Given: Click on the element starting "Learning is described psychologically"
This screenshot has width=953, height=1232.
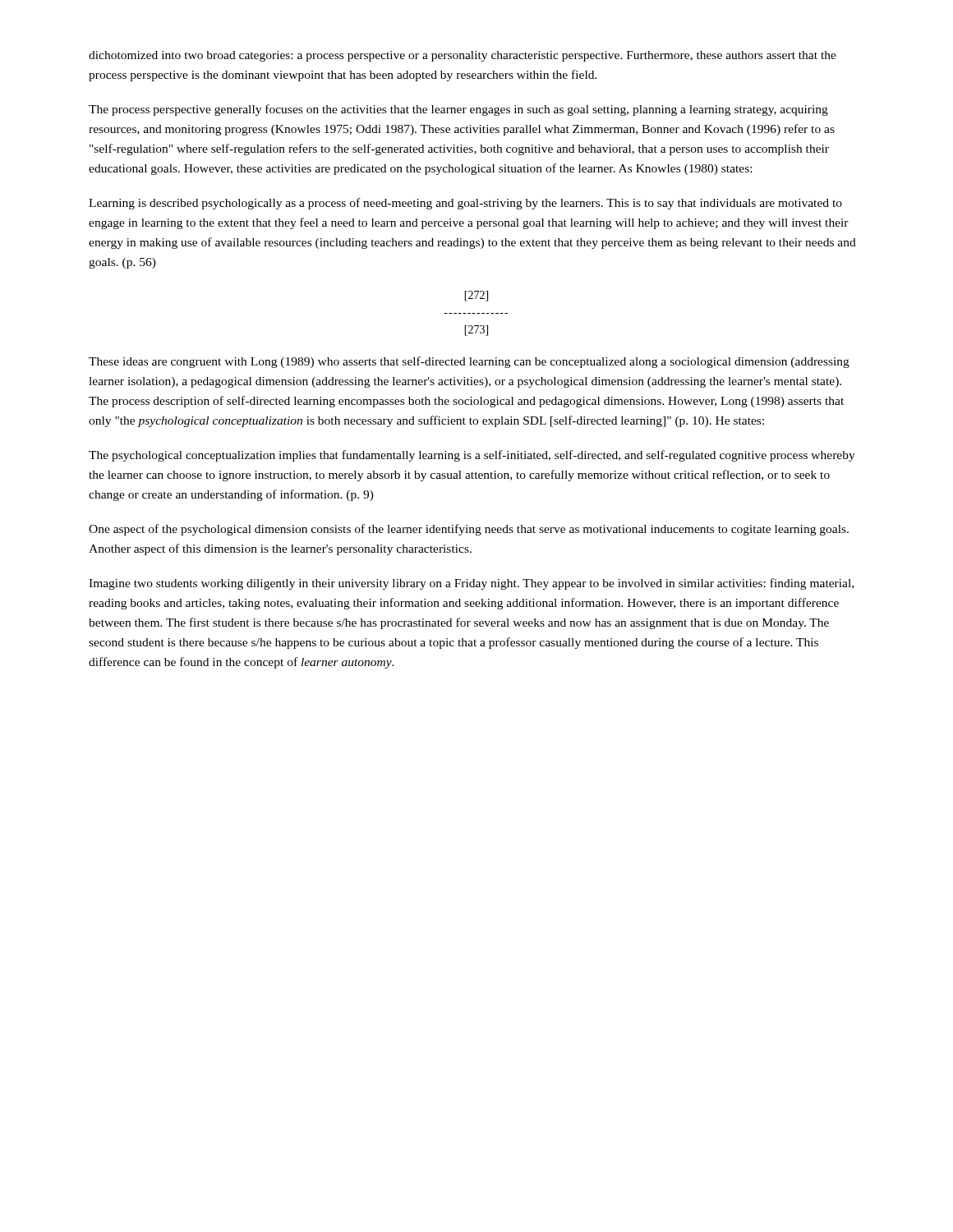Looking at the screenshot, I should (472, 232).
